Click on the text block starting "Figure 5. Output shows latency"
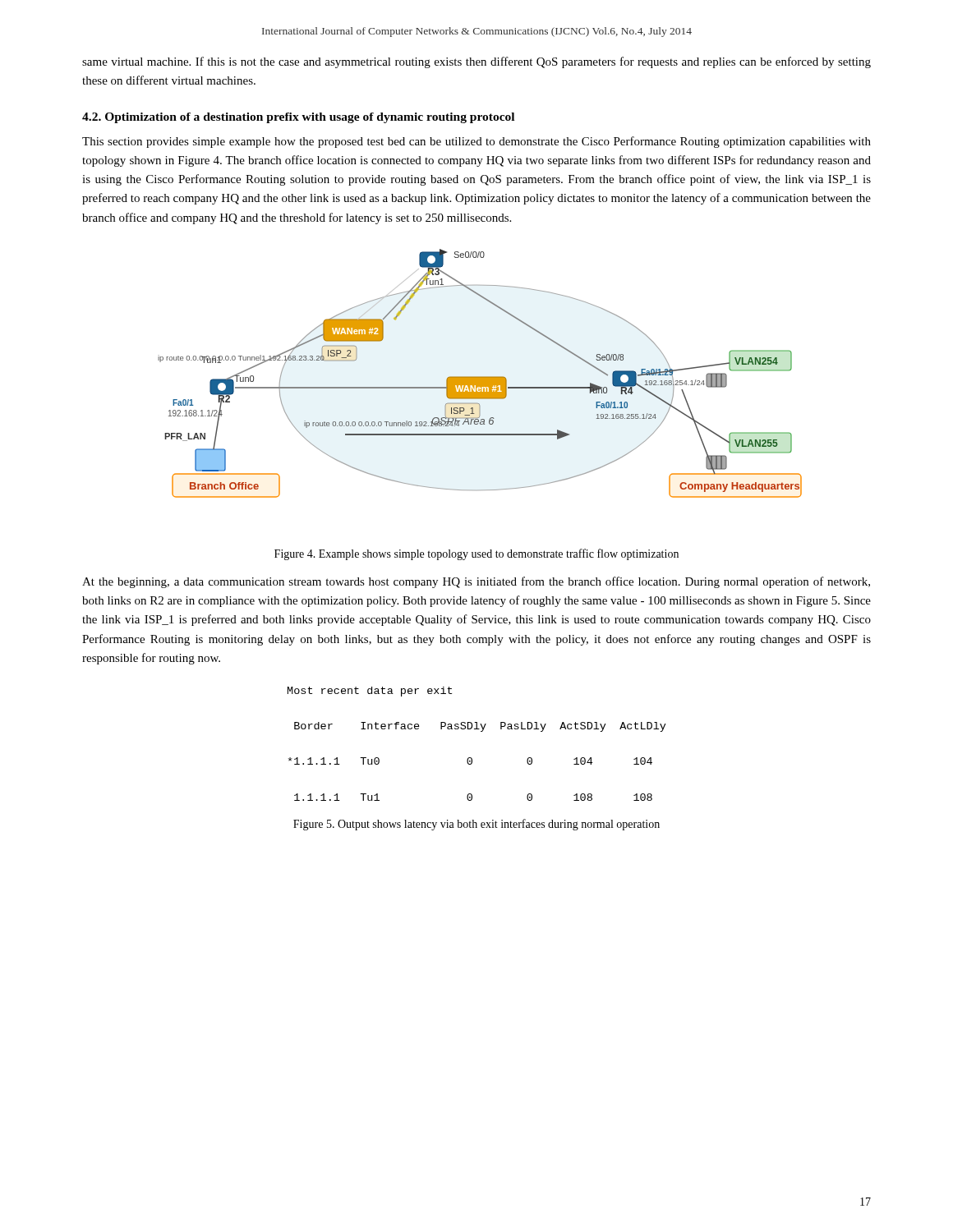 pyautogui.click(x=476, y=824)
